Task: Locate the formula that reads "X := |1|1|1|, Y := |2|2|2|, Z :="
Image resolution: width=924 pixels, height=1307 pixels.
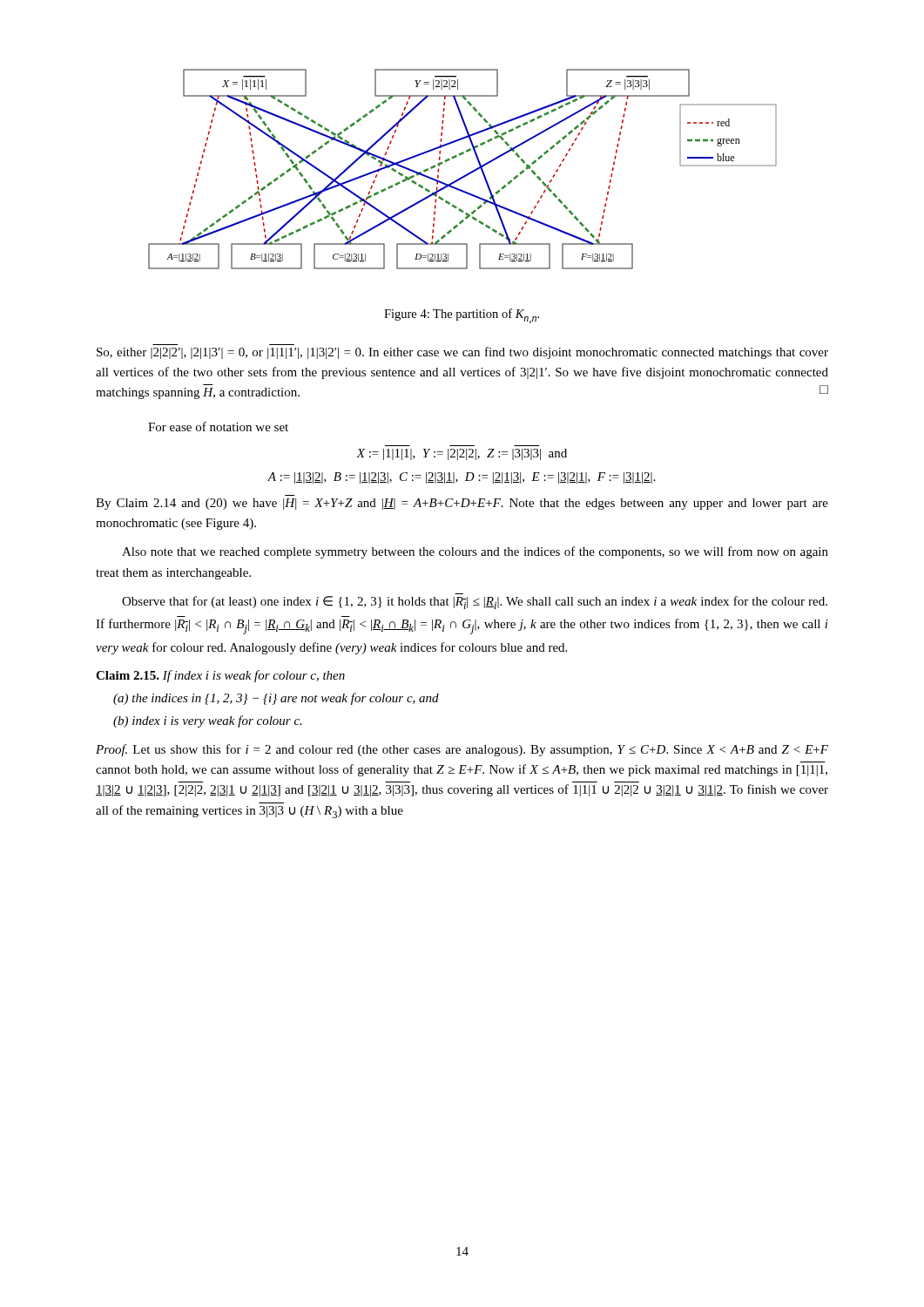Action: (462, 453)
